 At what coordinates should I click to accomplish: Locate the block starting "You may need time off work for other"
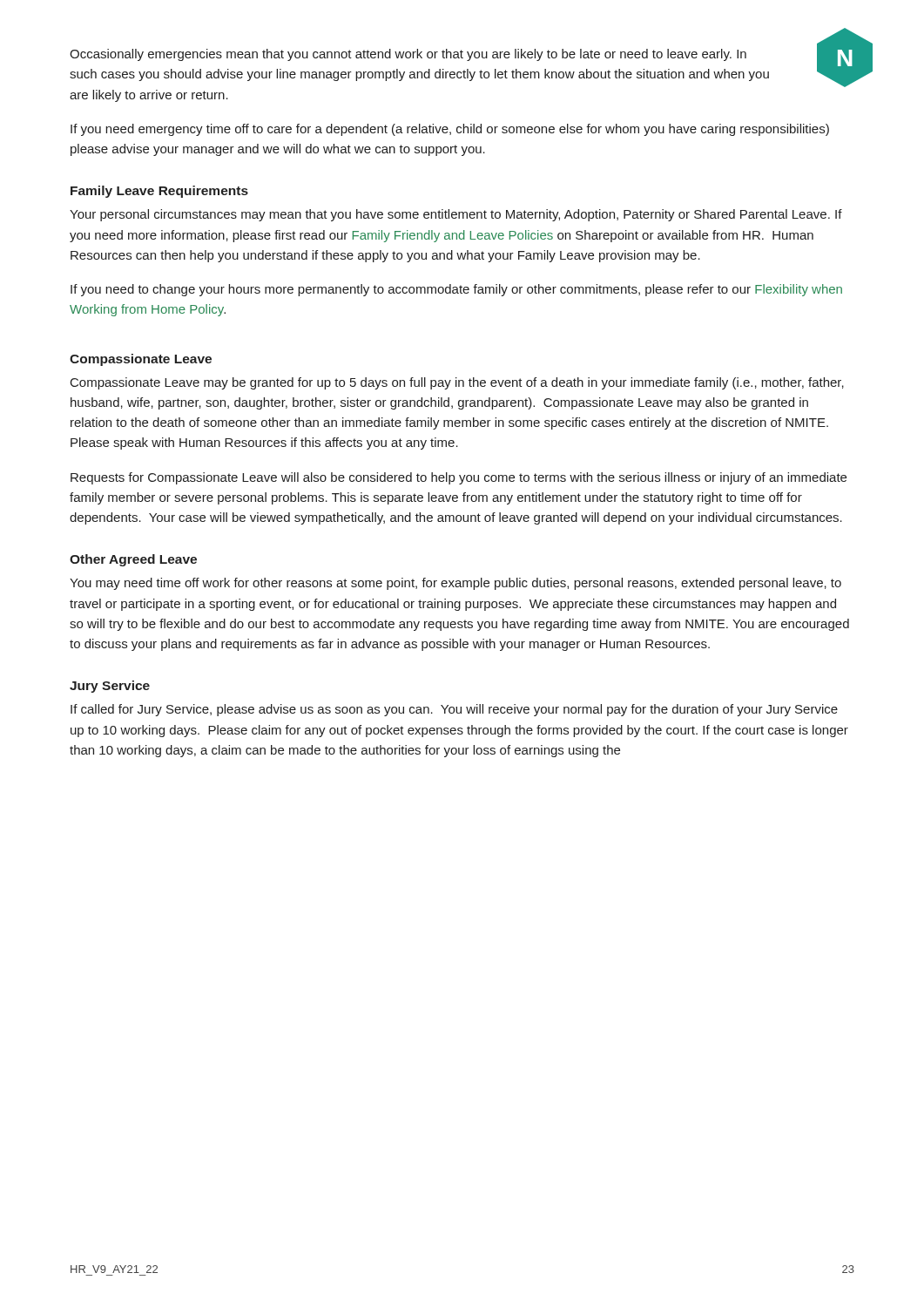(460, 613)
